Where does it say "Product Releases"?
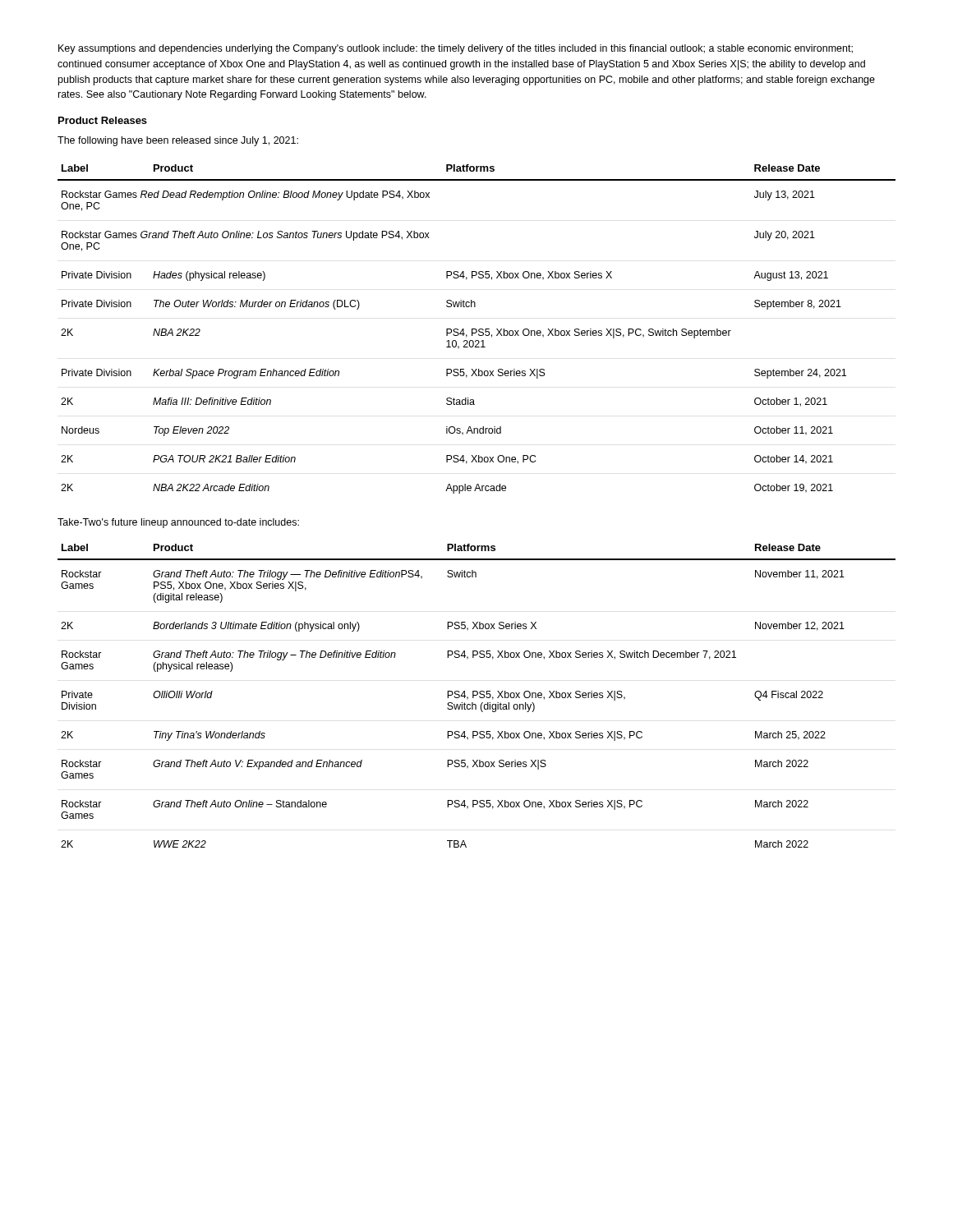953x1232 pixels. point(102,120)
